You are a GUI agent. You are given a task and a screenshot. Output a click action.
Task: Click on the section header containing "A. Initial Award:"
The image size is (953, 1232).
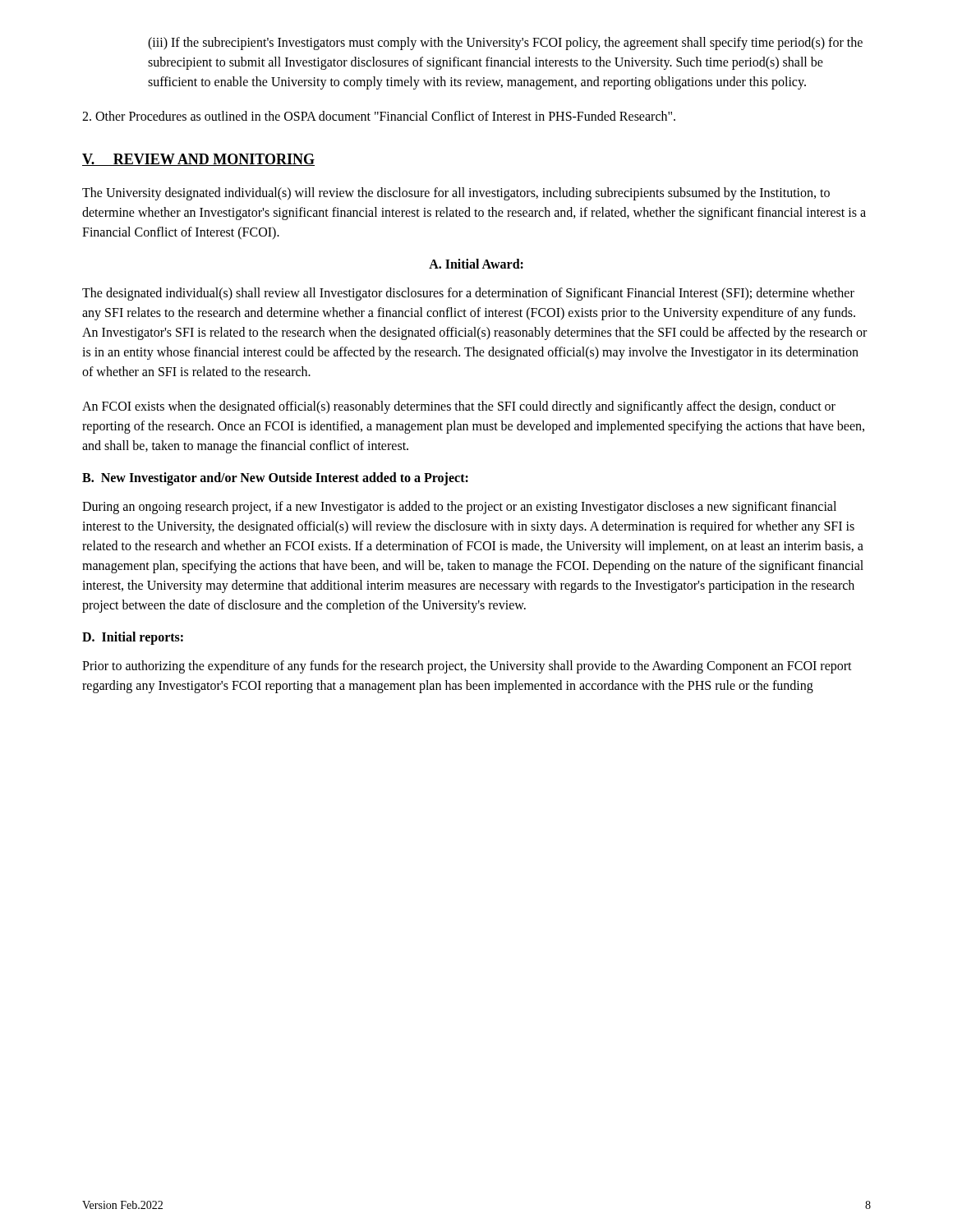(476, 264)
